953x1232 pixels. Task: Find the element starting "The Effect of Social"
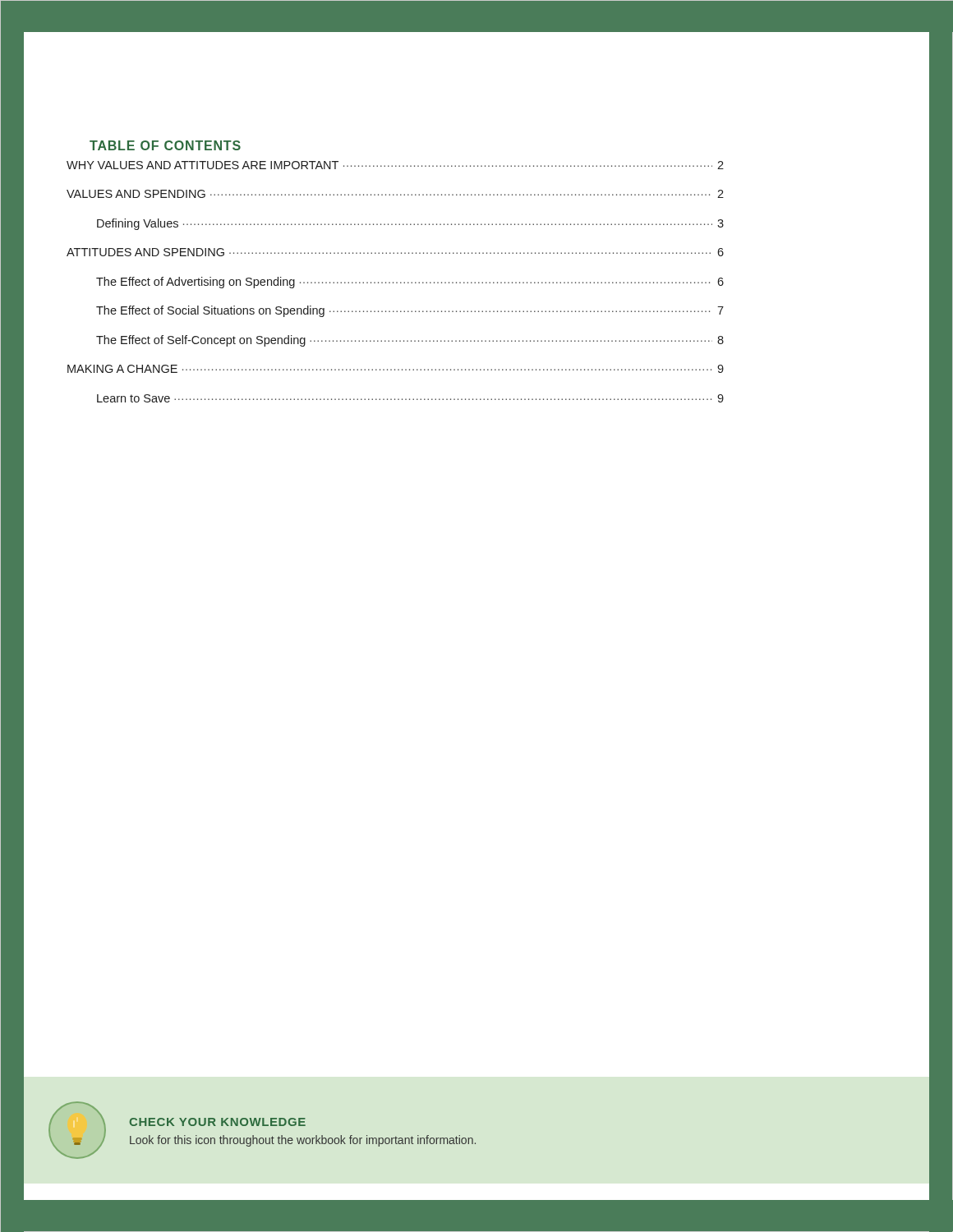click(x=410, y=310)
